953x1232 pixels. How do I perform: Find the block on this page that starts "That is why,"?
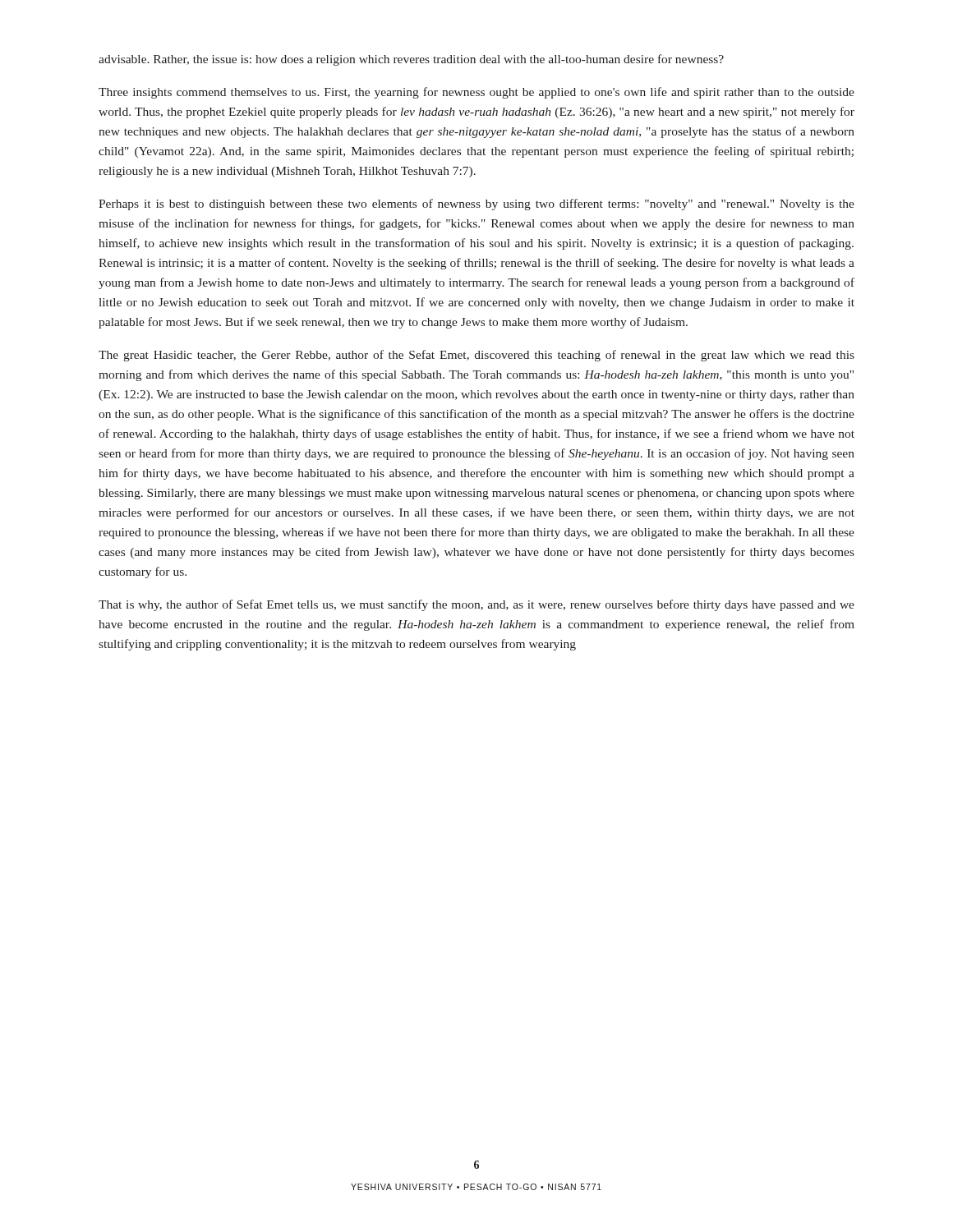[476, 624]
